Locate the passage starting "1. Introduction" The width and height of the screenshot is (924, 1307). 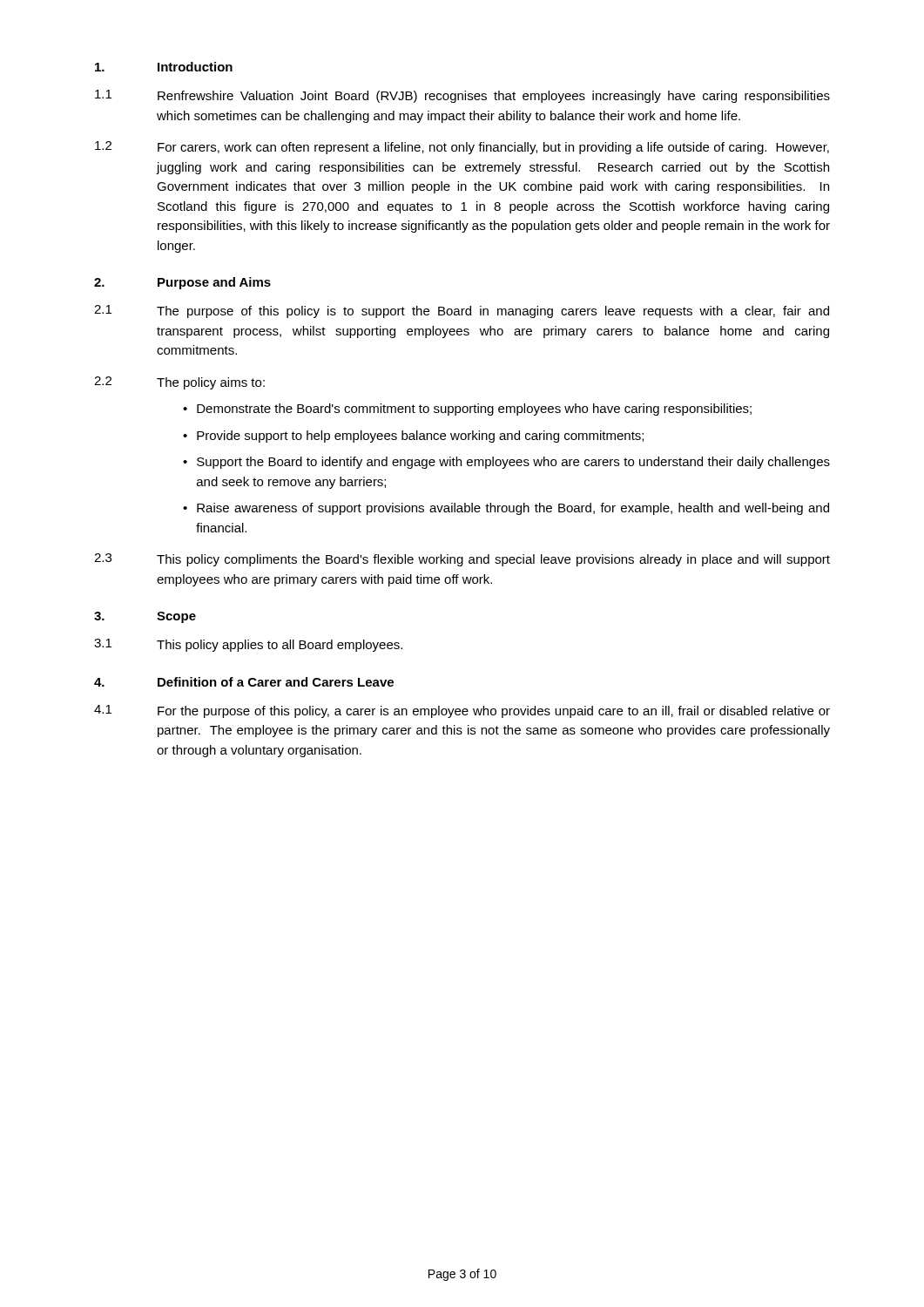[164, 67]
